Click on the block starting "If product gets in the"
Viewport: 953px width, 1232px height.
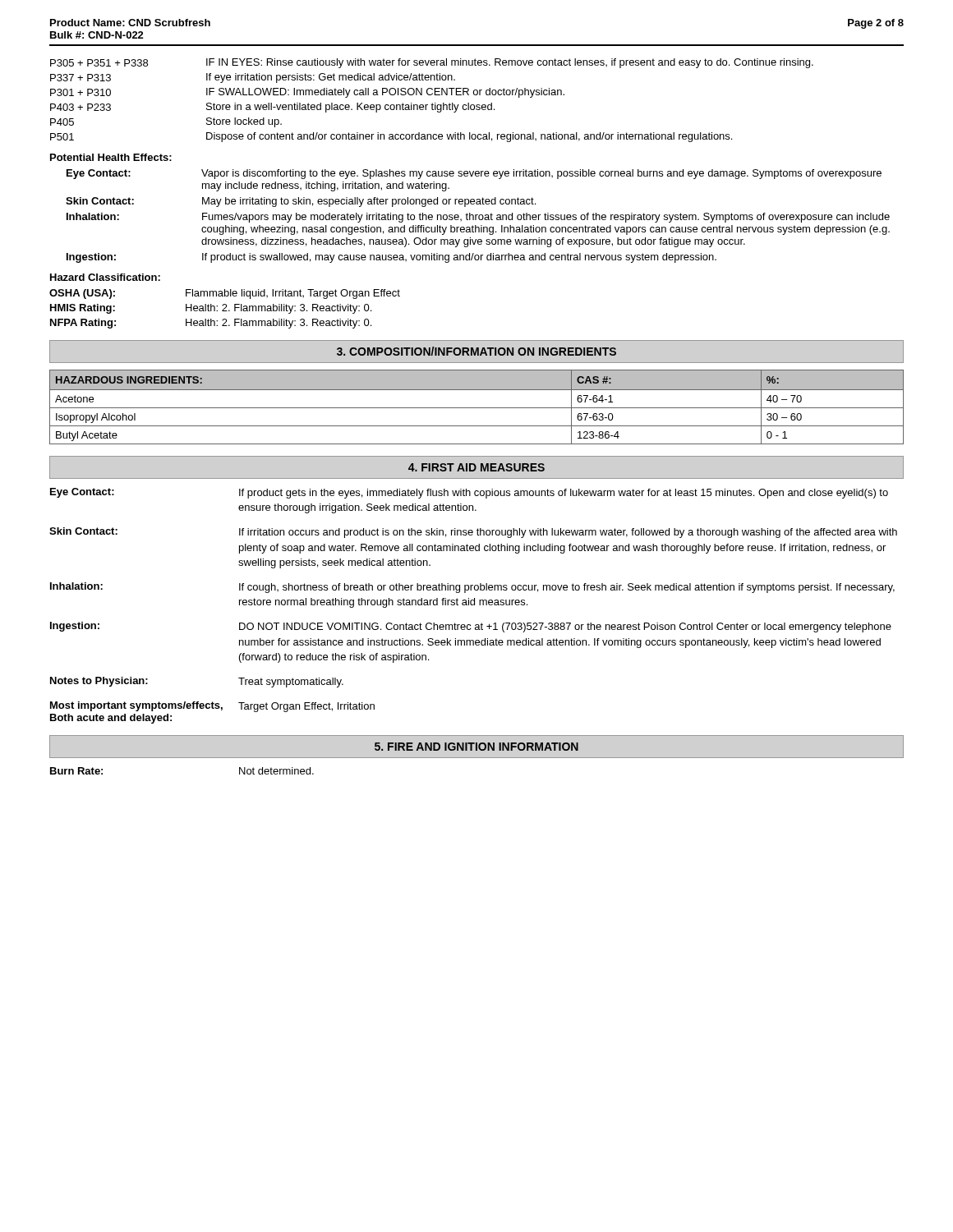(563, 500)
